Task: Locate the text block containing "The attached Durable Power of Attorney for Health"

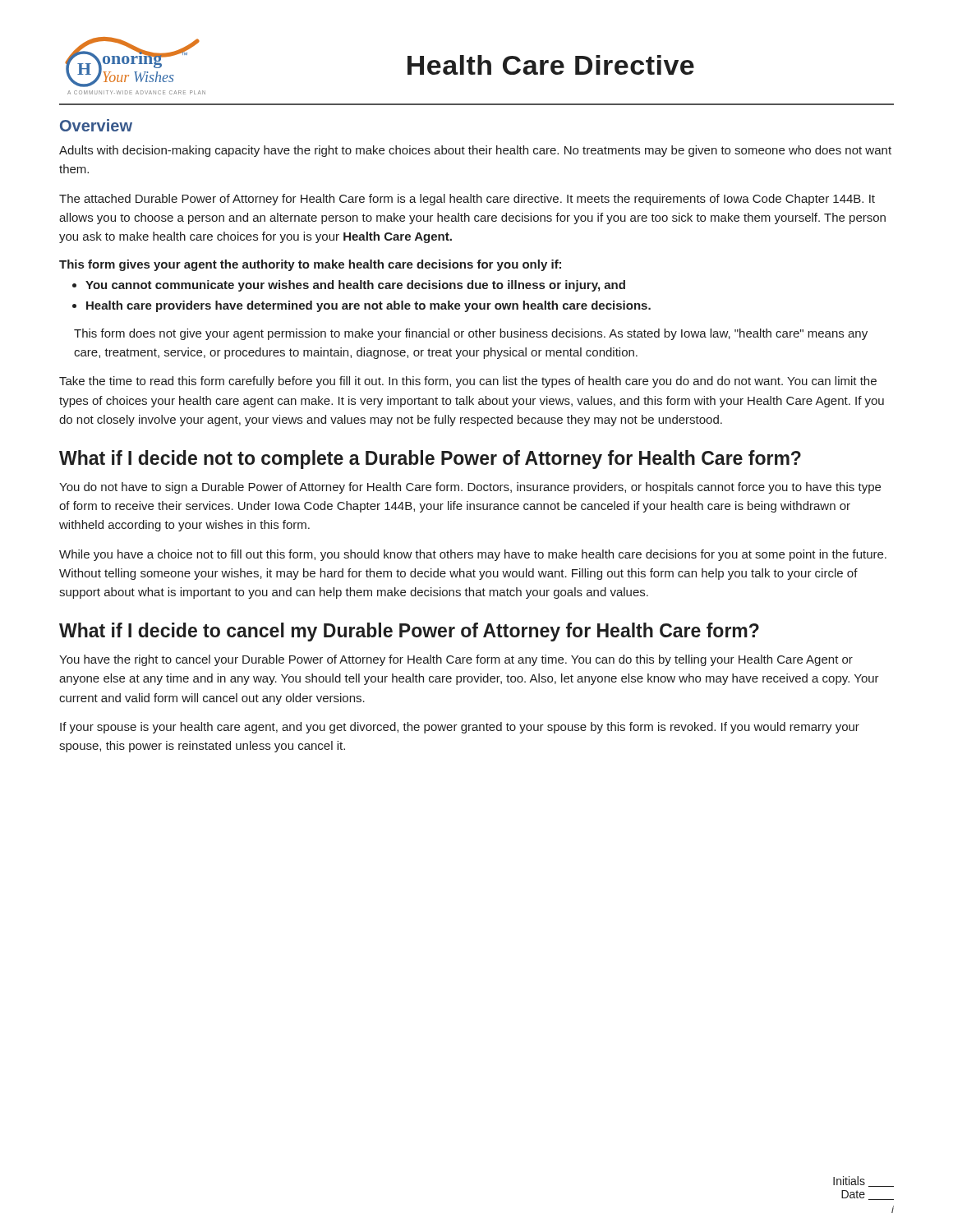Action: coord(473,217)
